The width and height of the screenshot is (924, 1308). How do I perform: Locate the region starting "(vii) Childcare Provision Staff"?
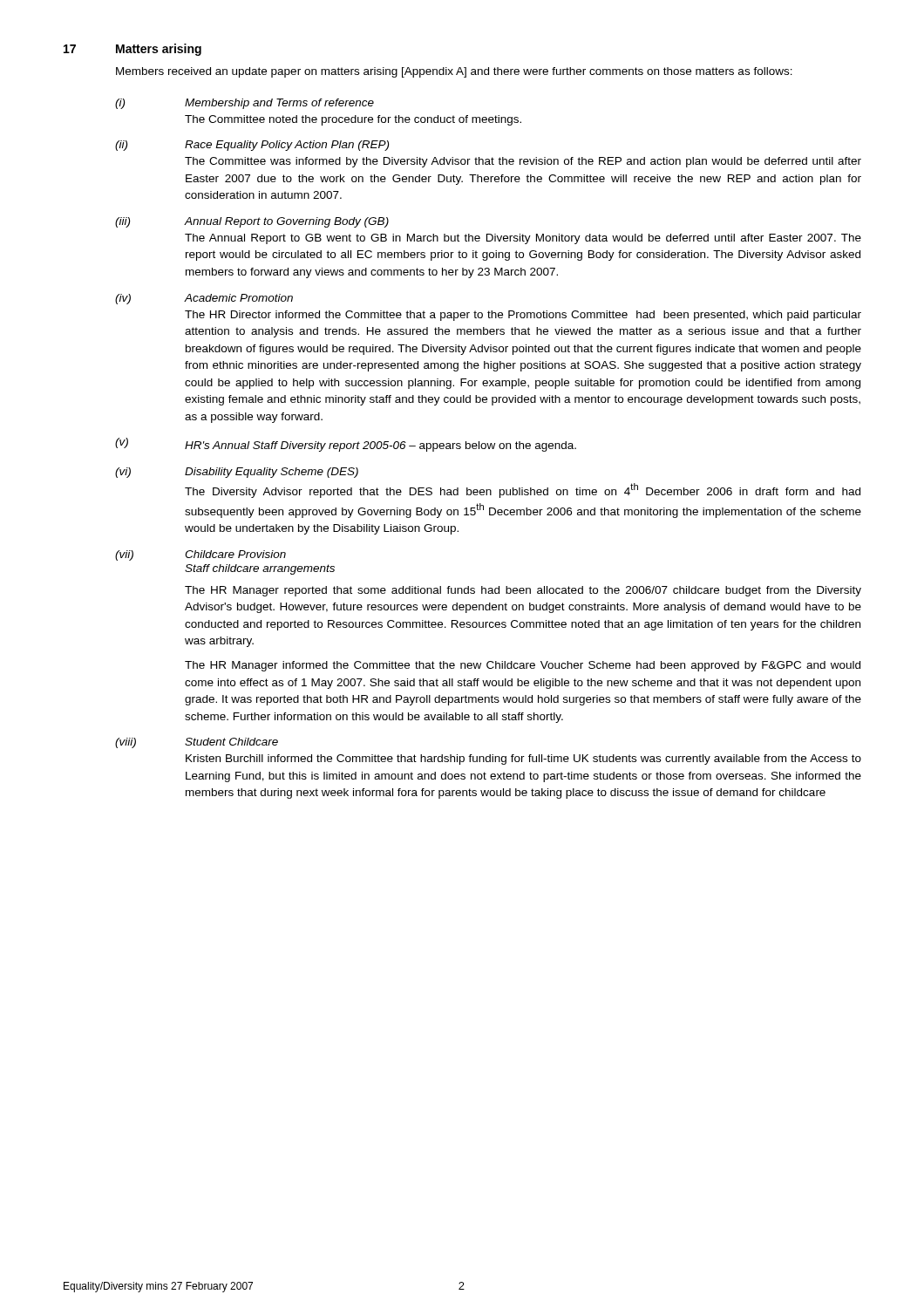[x=488, y=636]
